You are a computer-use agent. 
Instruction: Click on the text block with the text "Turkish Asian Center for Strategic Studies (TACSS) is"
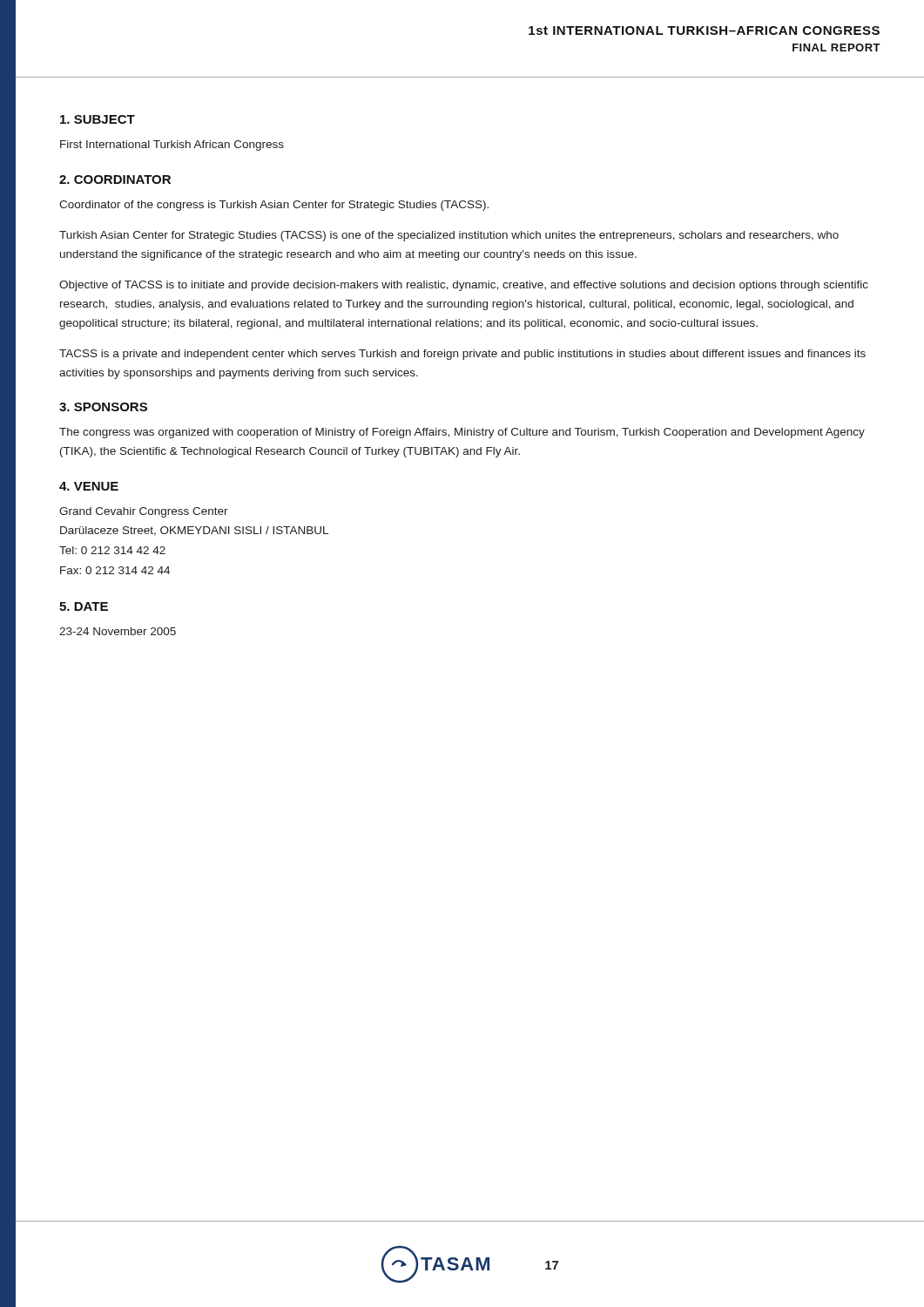449,244
